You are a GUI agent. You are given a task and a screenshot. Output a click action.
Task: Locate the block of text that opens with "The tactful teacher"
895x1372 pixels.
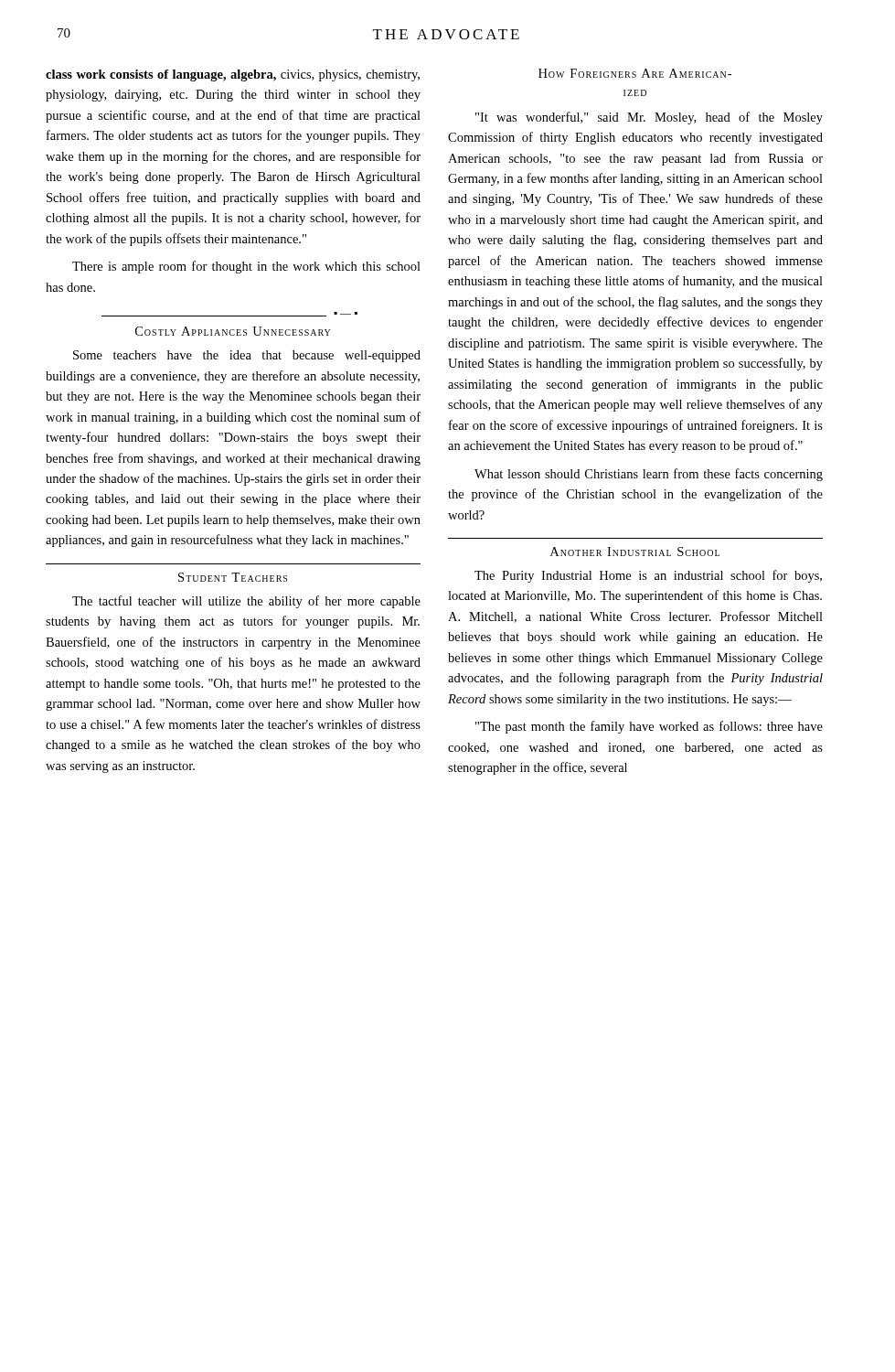click(x=233, y=683)
